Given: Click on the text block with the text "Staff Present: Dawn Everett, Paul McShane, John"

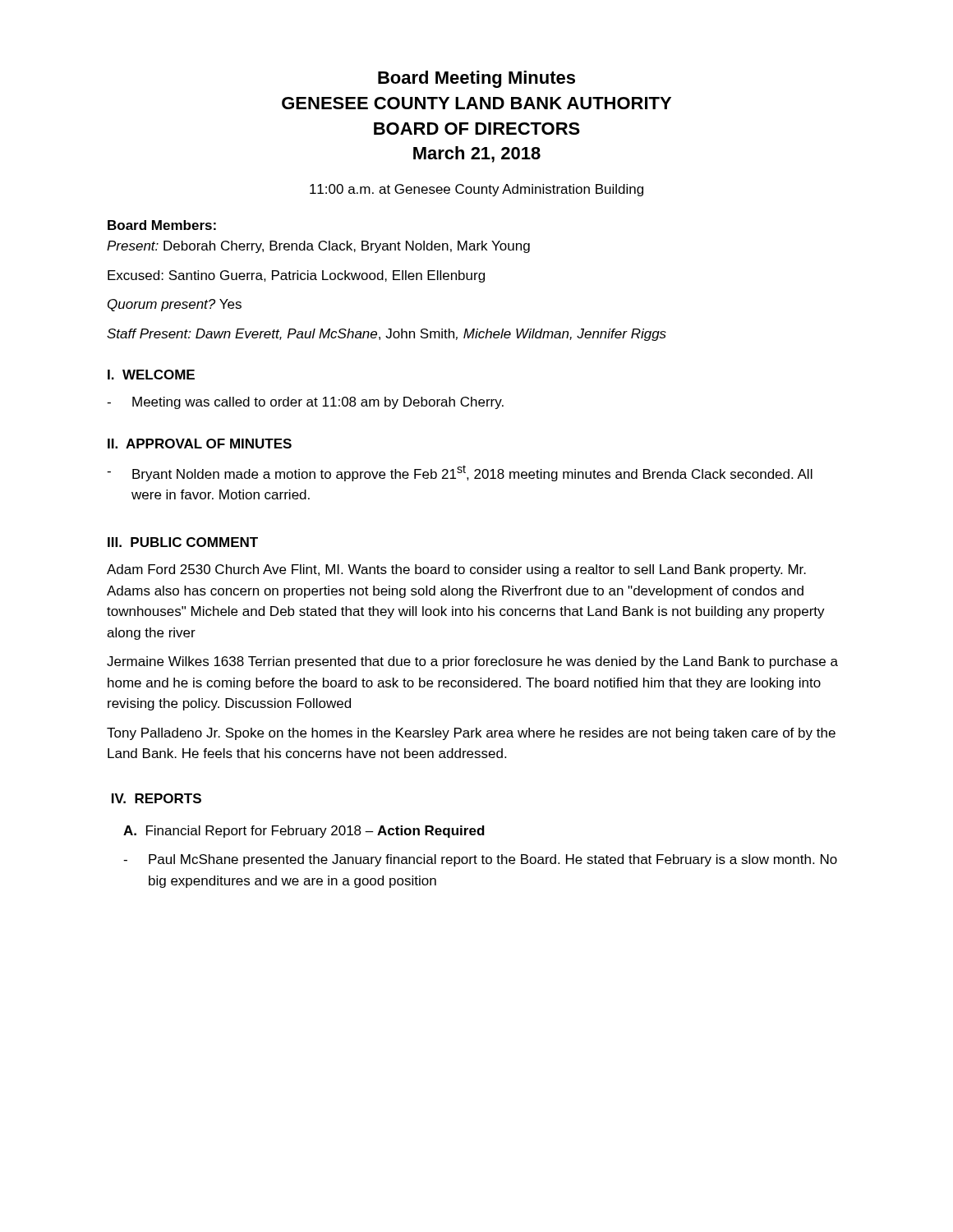Looking at the screenshot, I should tap(387, 334).
